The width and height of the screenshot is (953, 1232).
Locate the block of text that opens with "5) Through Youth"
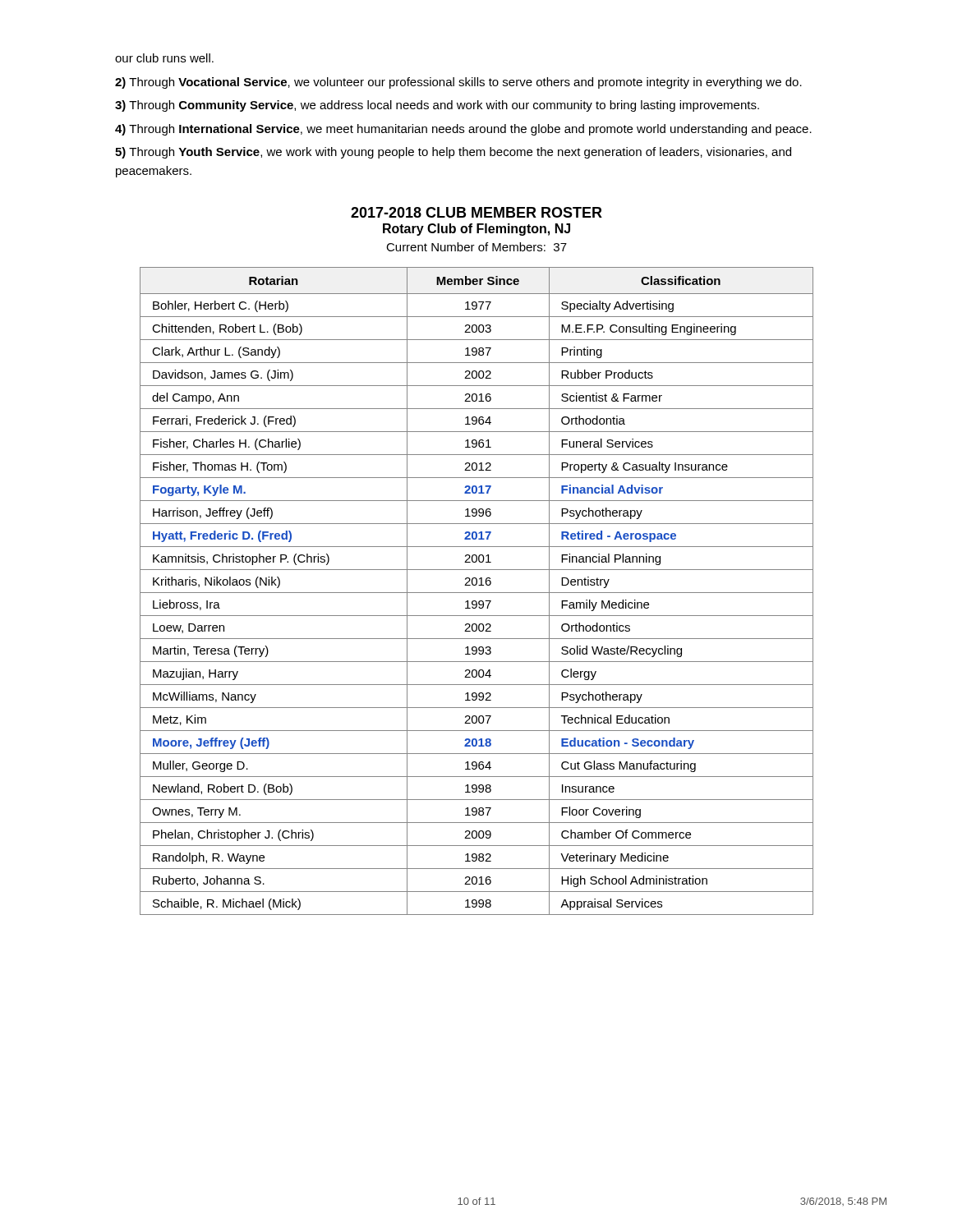(x=454, y=161)
